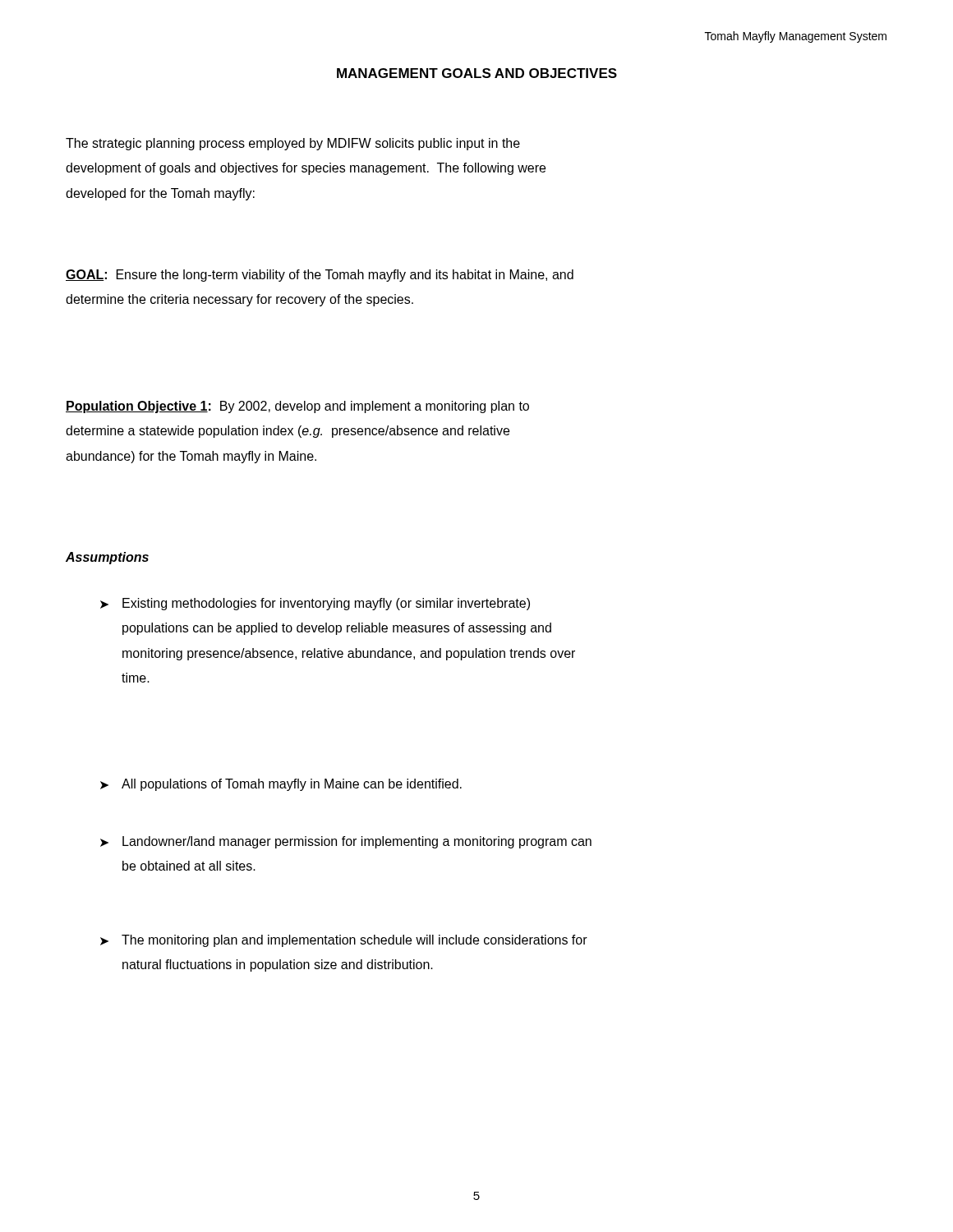The height and width of the screenshot is (1232, 953).
Task: Click on the passage starting "The strategic planning process"
Action: pos(306,168)
